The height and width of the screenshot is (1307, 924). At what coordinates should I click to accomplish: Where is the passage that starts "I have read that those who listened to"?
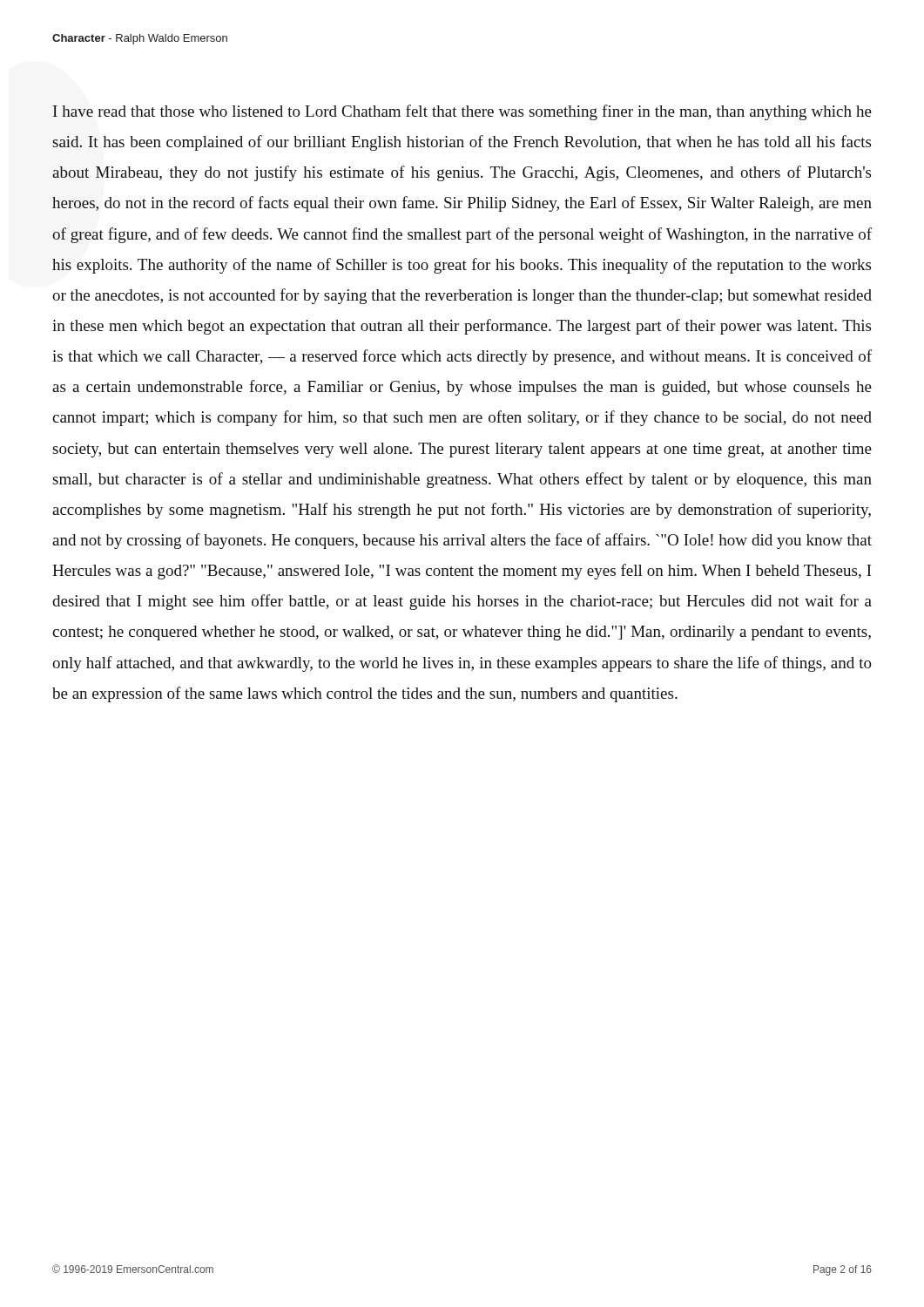[x=462, y=402]
